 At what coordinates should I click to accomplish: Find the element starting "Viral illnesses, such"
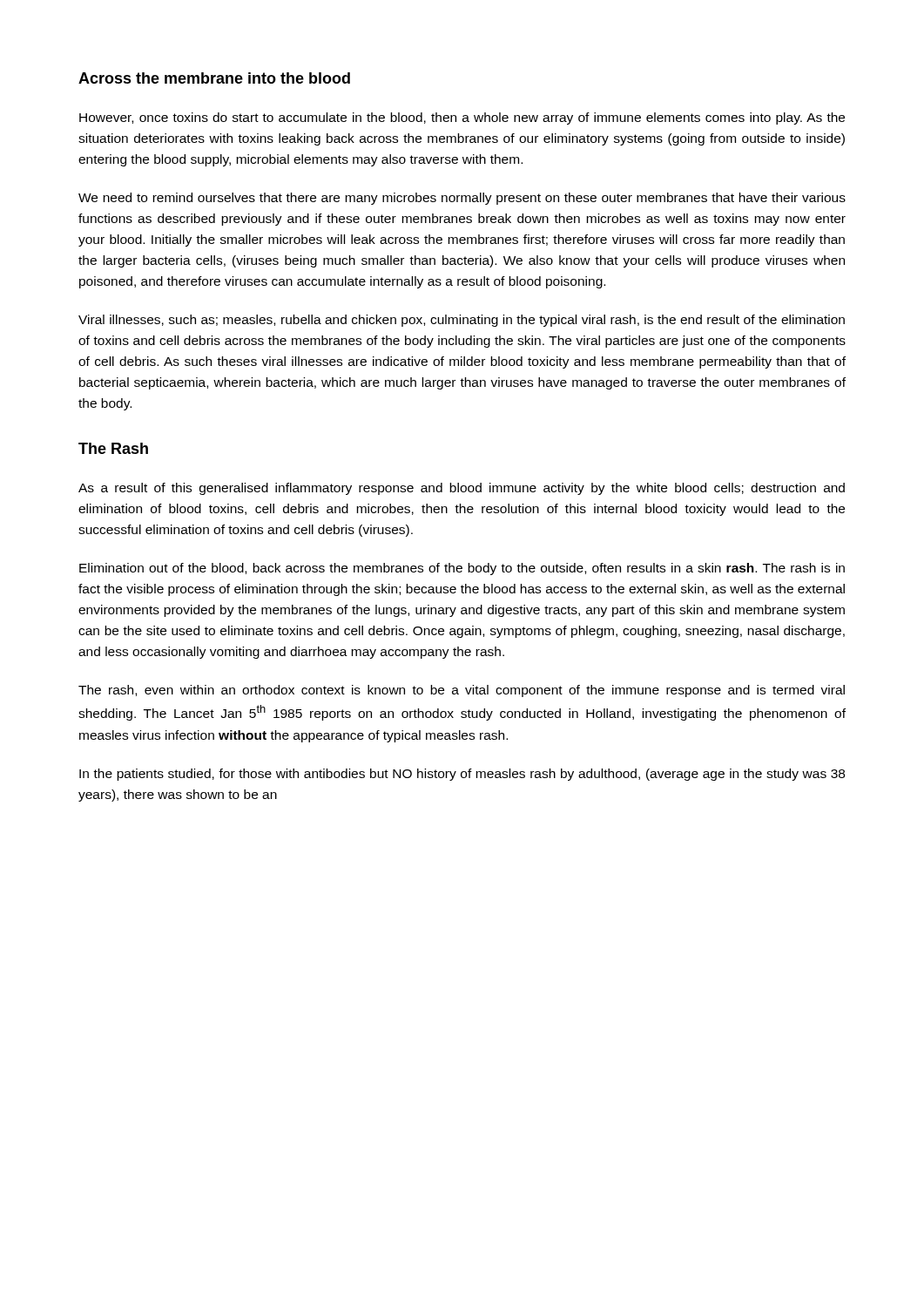pos(462,362)
